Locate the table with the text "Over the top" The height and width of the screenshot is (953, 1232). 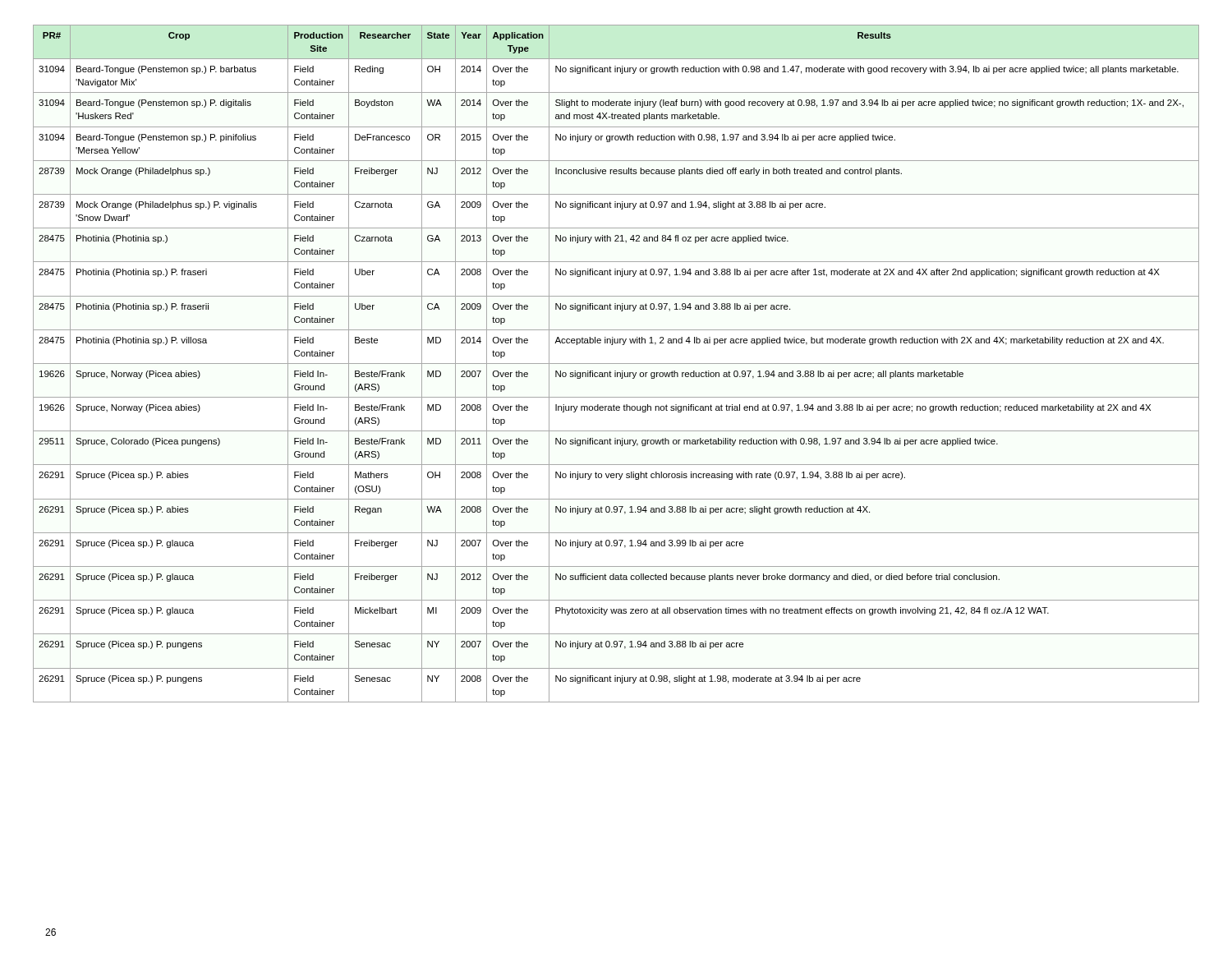(616, 363)
